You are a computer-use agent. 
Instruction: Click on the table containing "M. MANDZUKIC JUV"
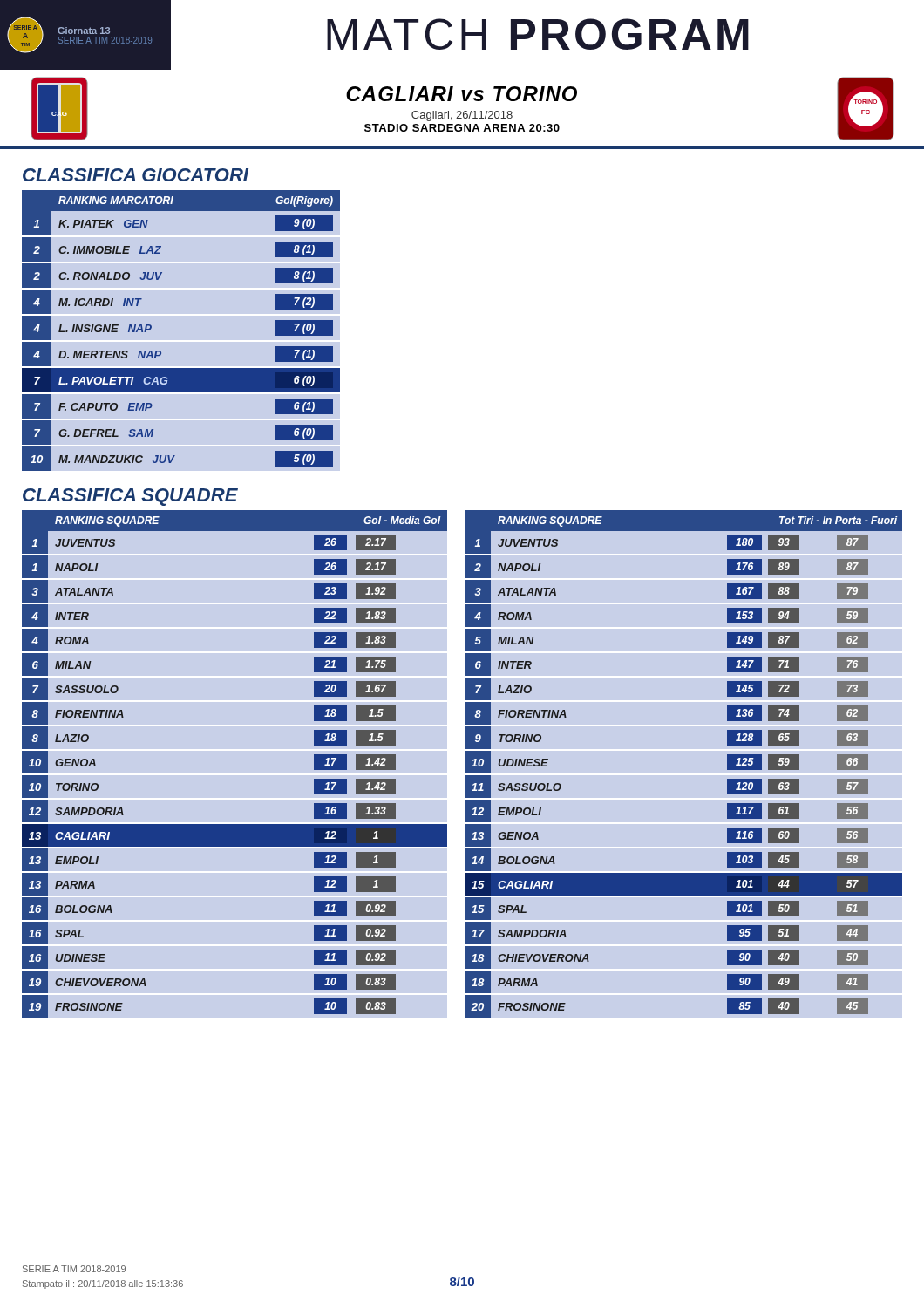tap(181, 331)
